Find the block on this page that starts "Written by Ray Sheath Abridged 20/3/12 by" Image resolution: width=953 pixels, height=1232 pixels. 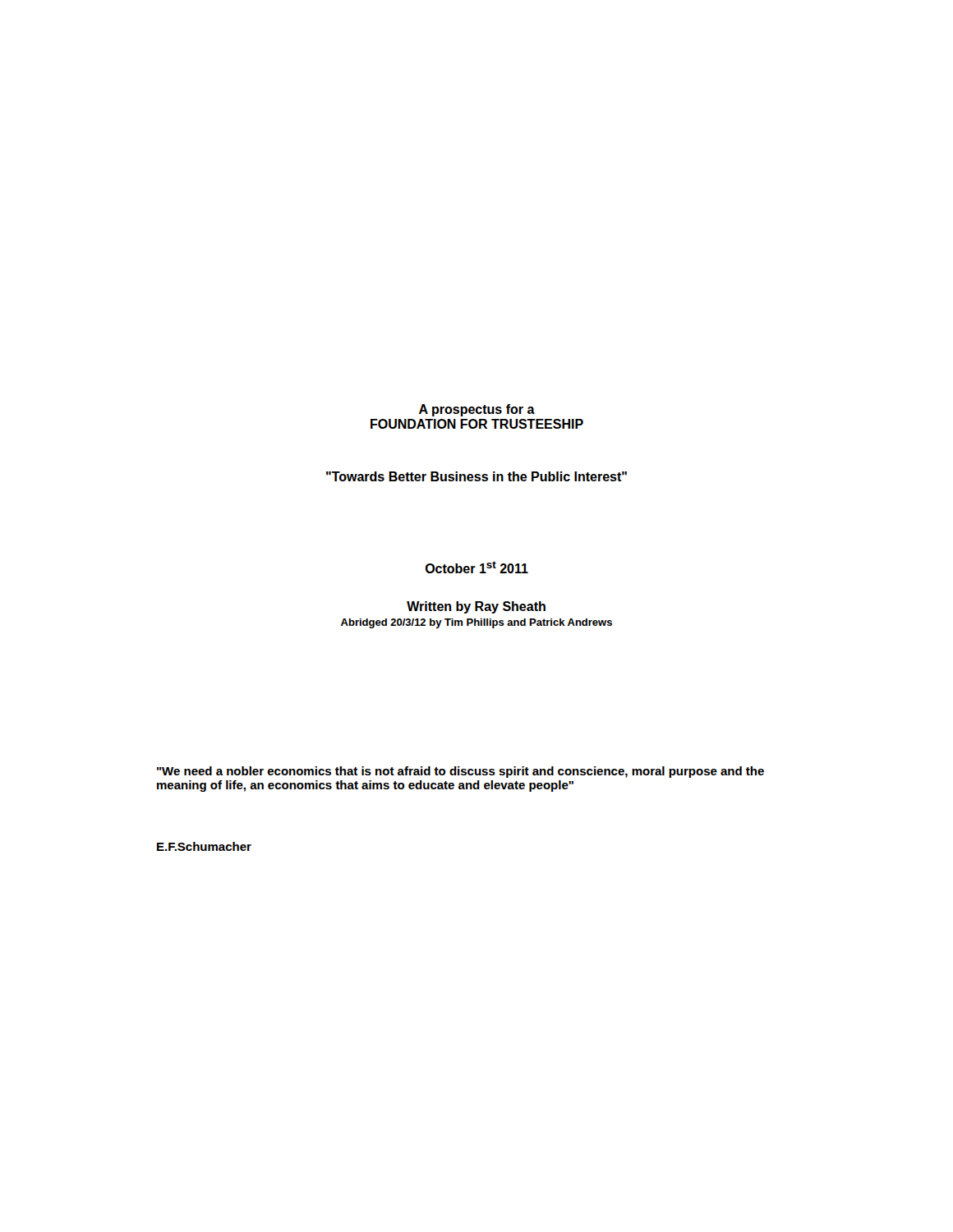(476, 614)
